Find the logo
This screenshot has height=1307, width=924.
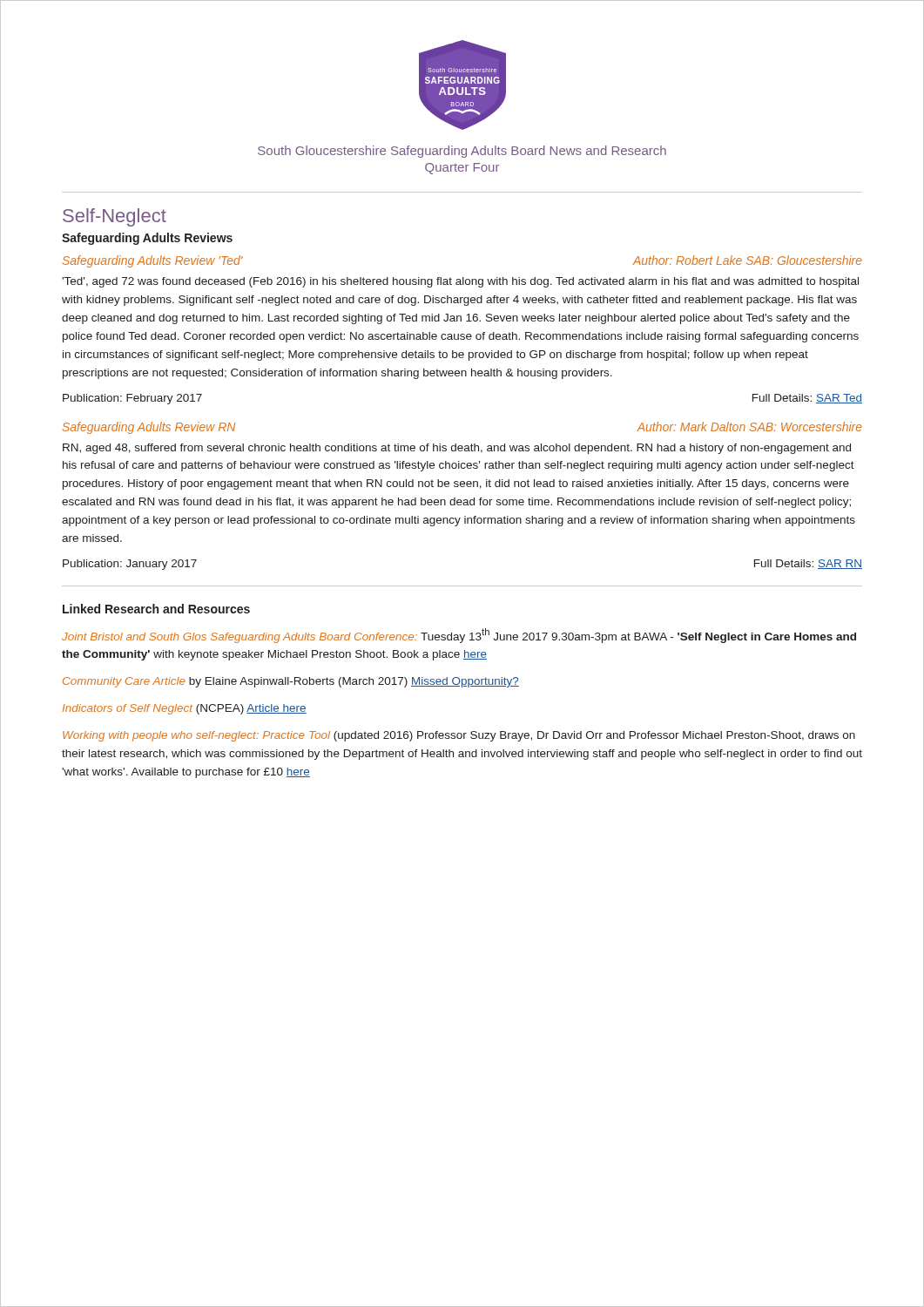(462, 85)
